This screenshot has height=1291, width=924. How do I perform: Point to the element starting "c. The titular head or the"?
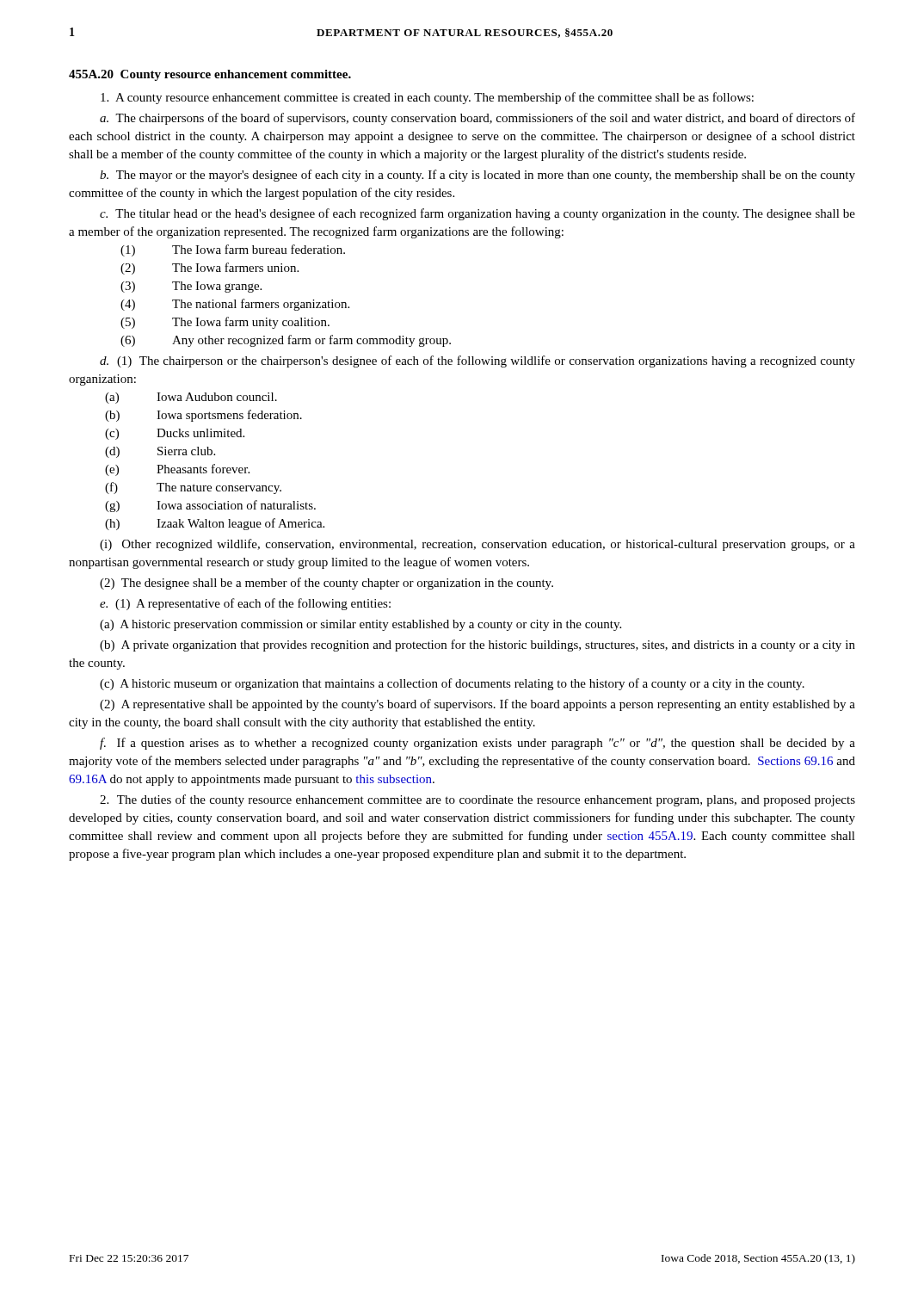(x=462, y=223)
